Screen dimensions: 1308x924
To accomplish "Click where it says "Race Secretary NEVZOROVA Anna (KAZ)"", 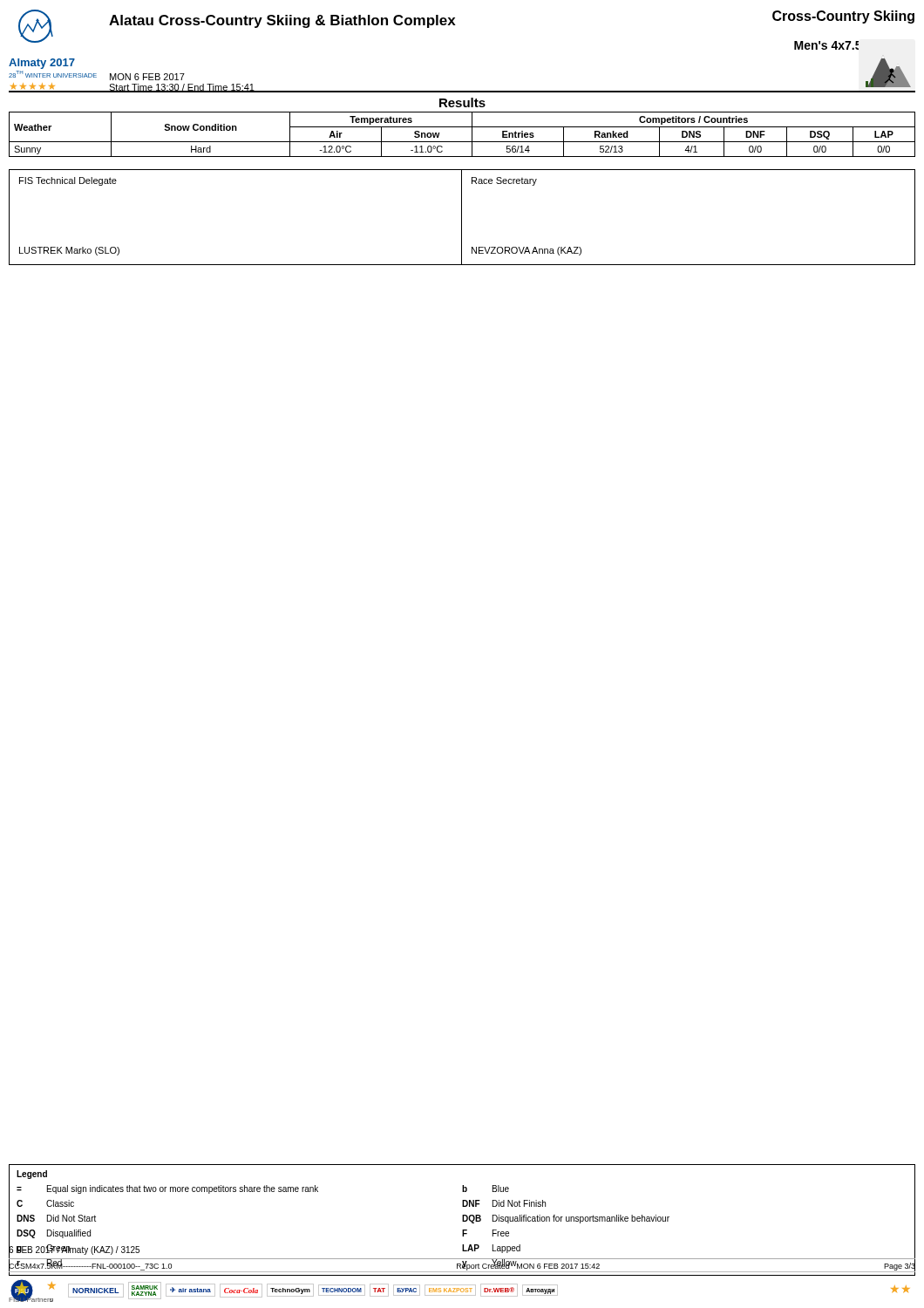I will [x=504, y=181].
